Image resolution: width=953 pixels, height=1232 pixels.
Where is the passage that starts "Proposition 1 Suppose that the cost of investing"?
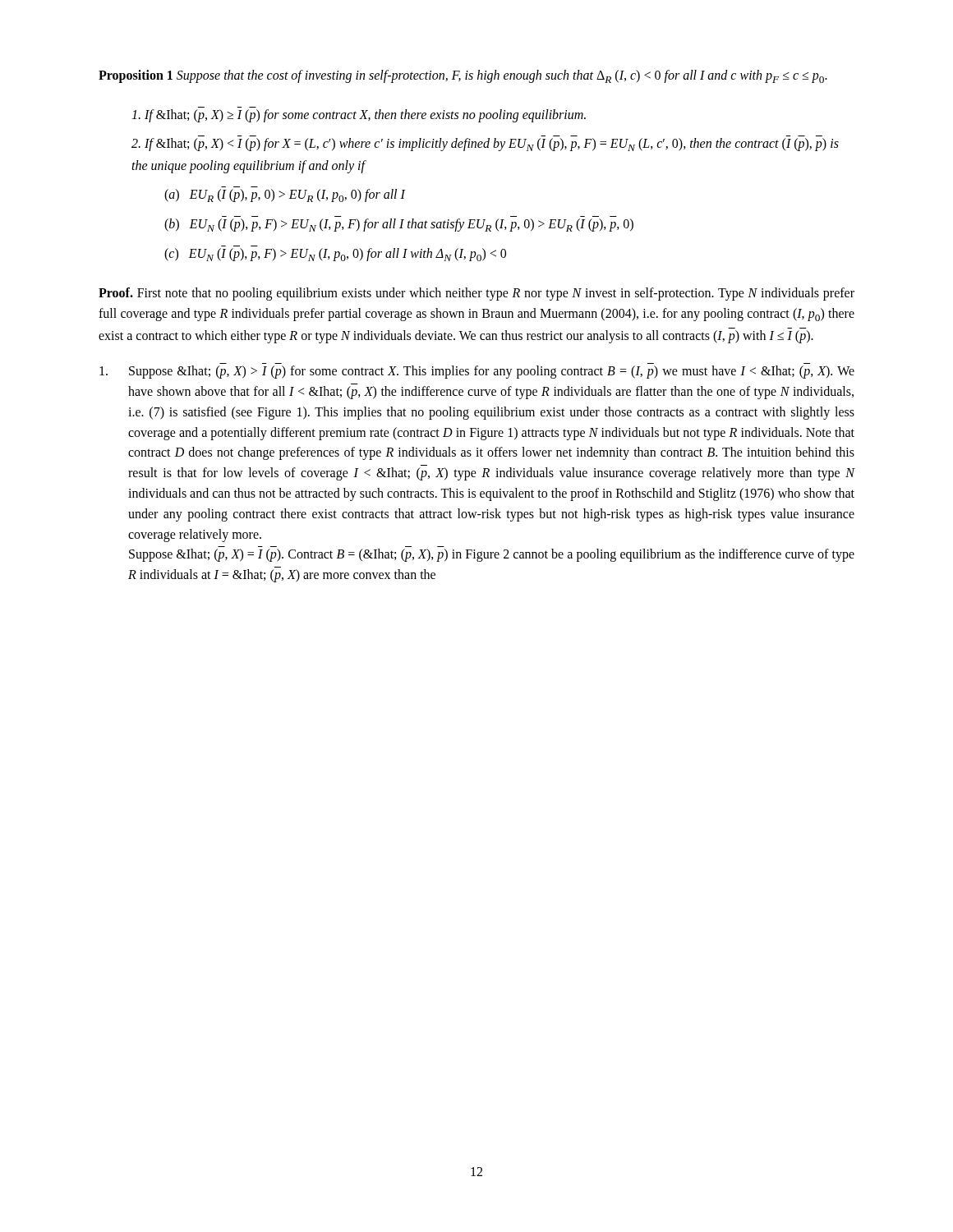[463, 77]
